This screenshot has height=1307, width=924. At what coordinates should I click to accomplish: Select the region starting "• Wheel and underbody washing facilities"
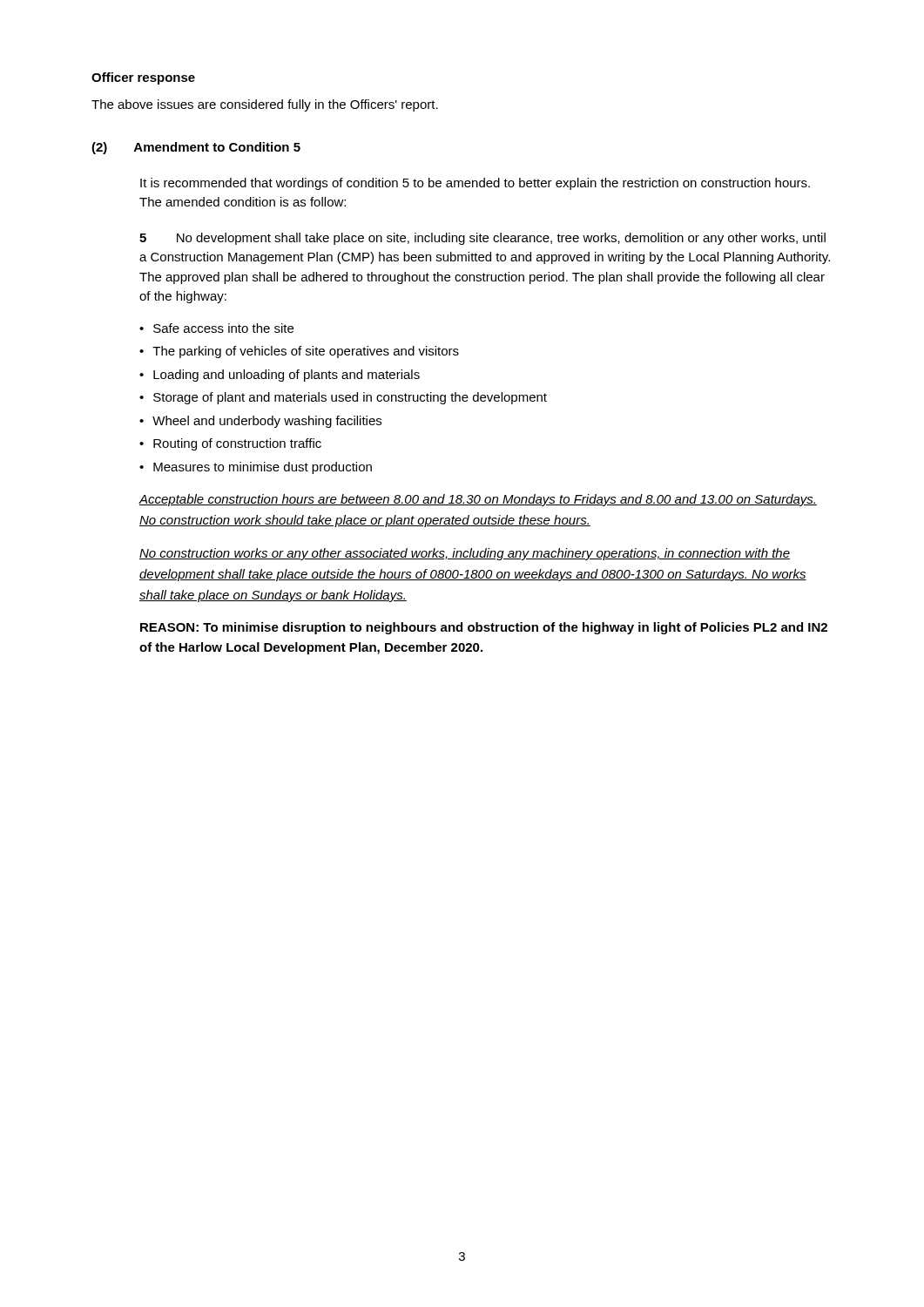(x=261, y=421)
